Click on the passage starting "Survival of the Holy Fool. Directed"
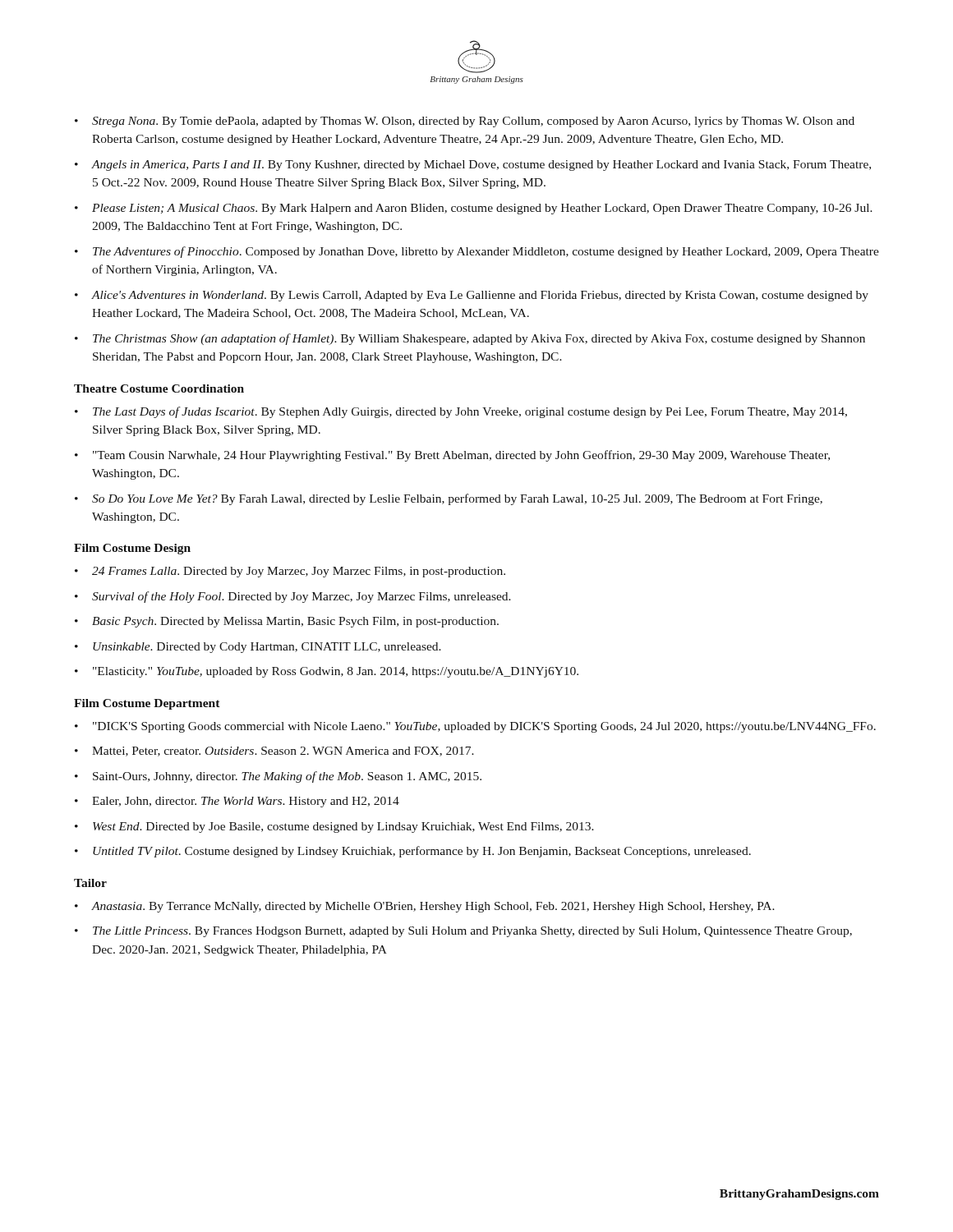Image resolution: width=953 pixels, height=1232 pixels. coord(302,596)
